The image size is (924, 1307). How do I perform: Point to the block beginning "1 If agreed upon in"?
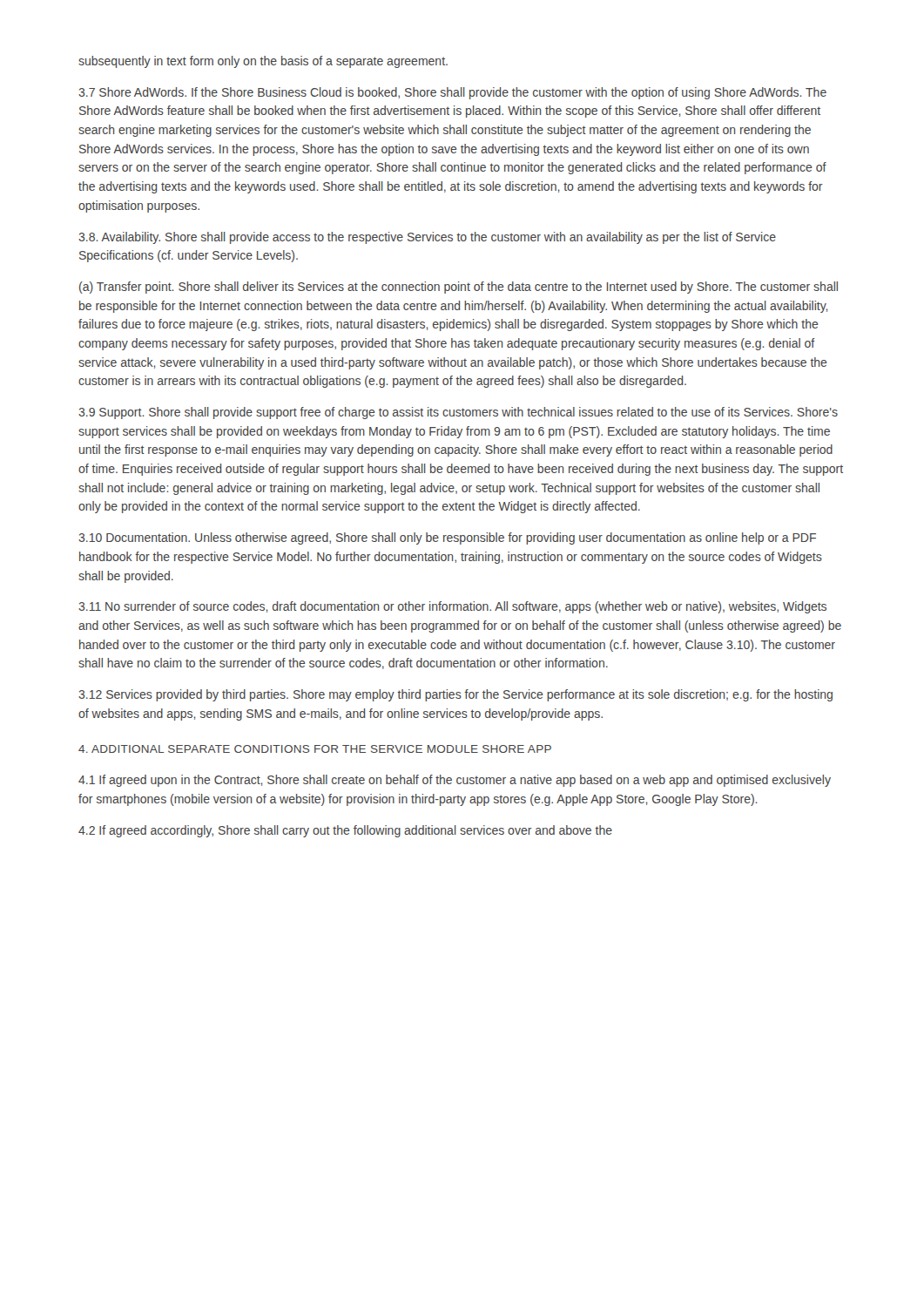coord(455,789)
